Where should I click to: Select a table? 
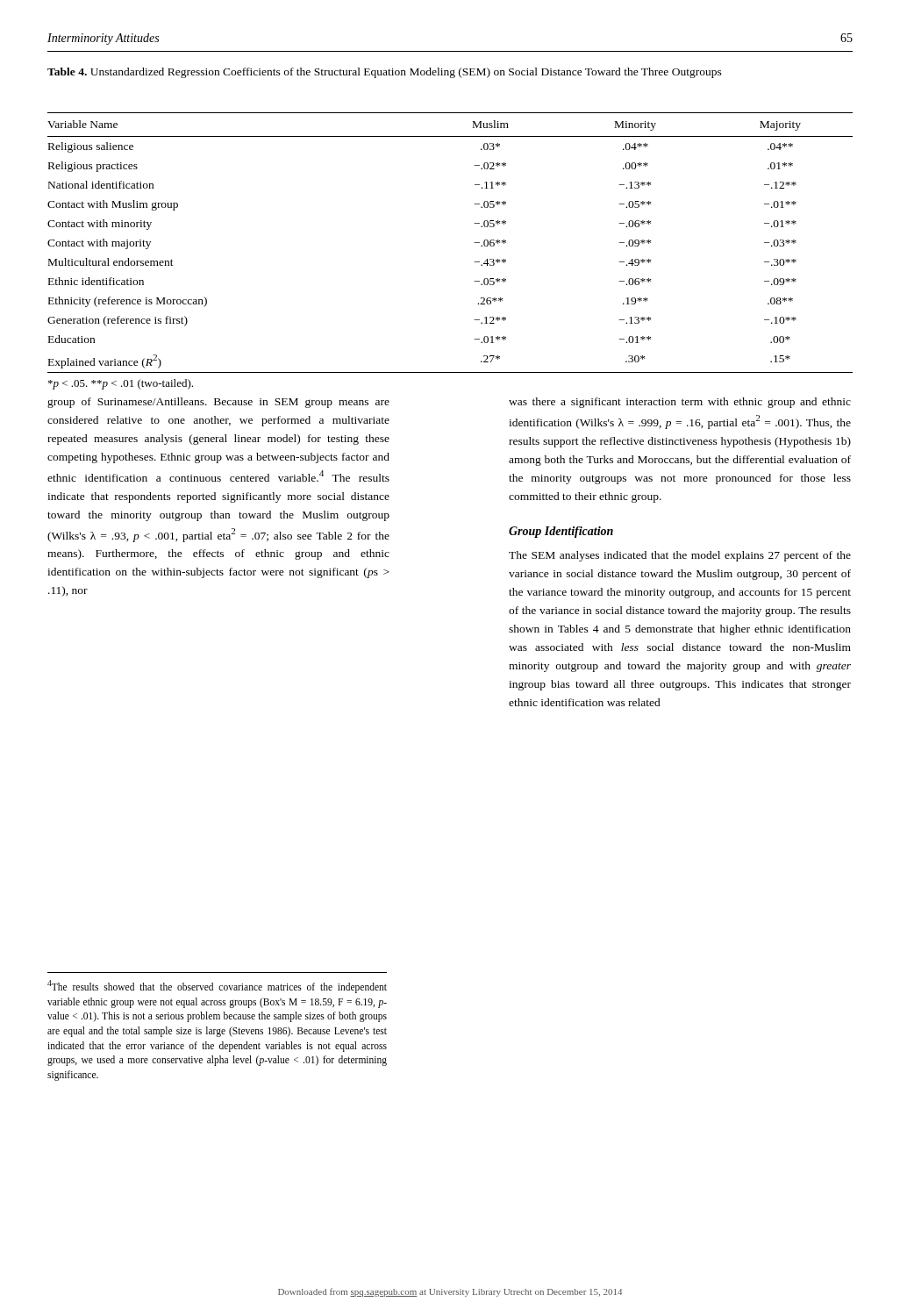click(450, 252)
